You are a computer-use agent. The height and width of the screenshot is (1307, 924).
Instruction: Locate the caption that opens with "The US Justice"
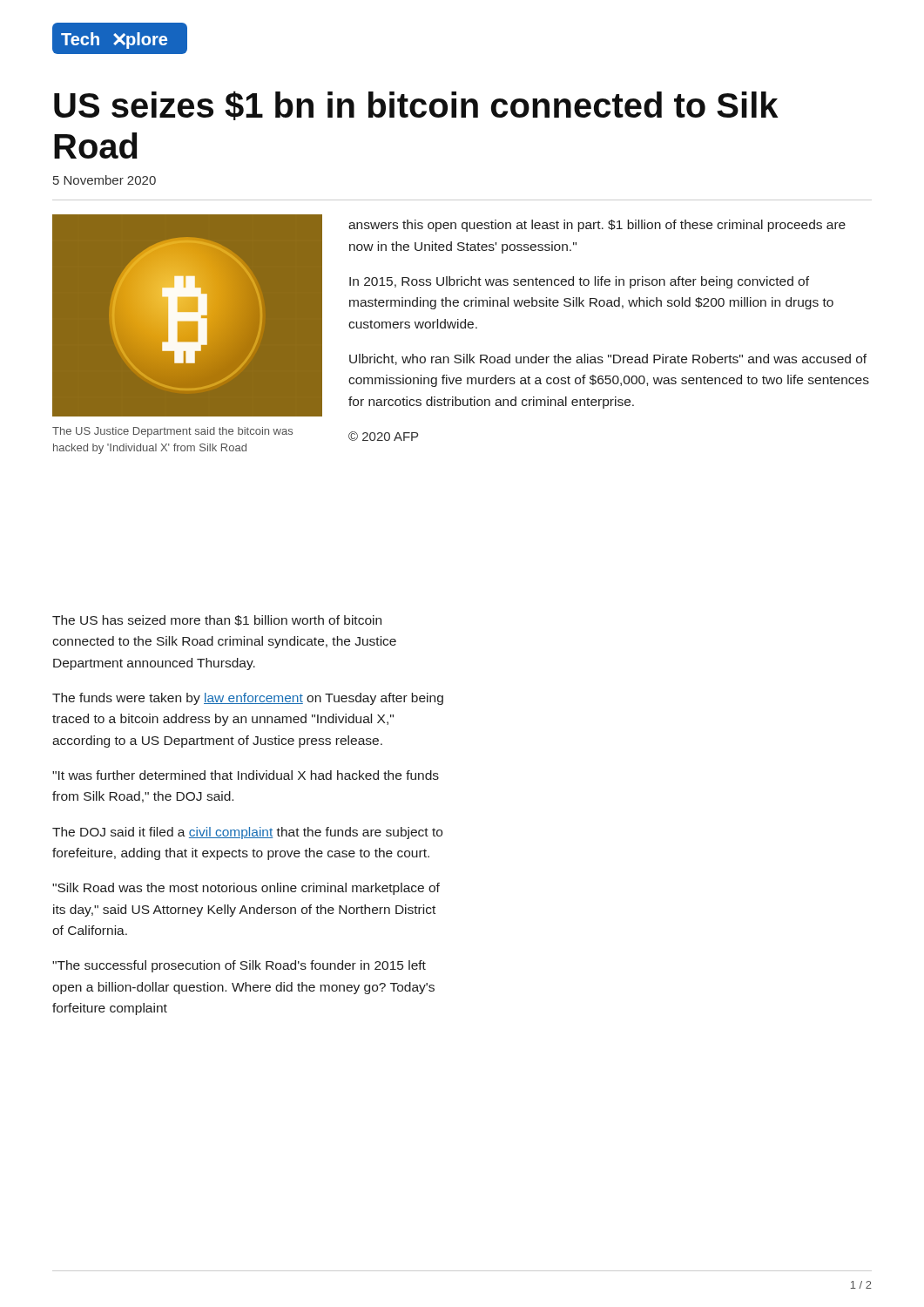173,439
